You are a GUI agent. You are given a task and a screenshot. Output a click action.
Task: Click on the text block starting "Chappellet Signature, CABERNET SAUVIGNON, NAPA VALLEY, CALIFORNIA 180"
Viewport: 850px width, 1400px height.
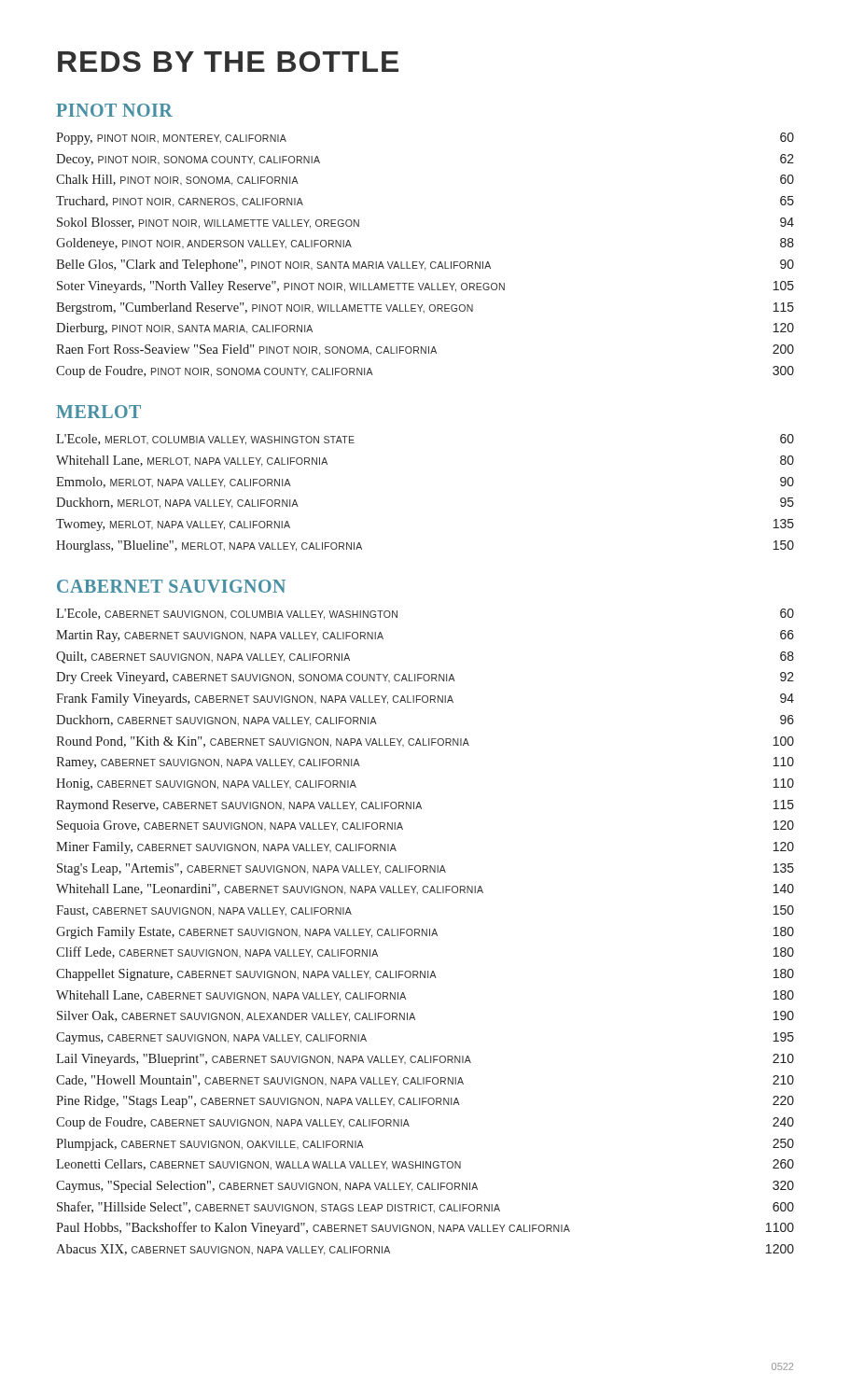(425, 974)
